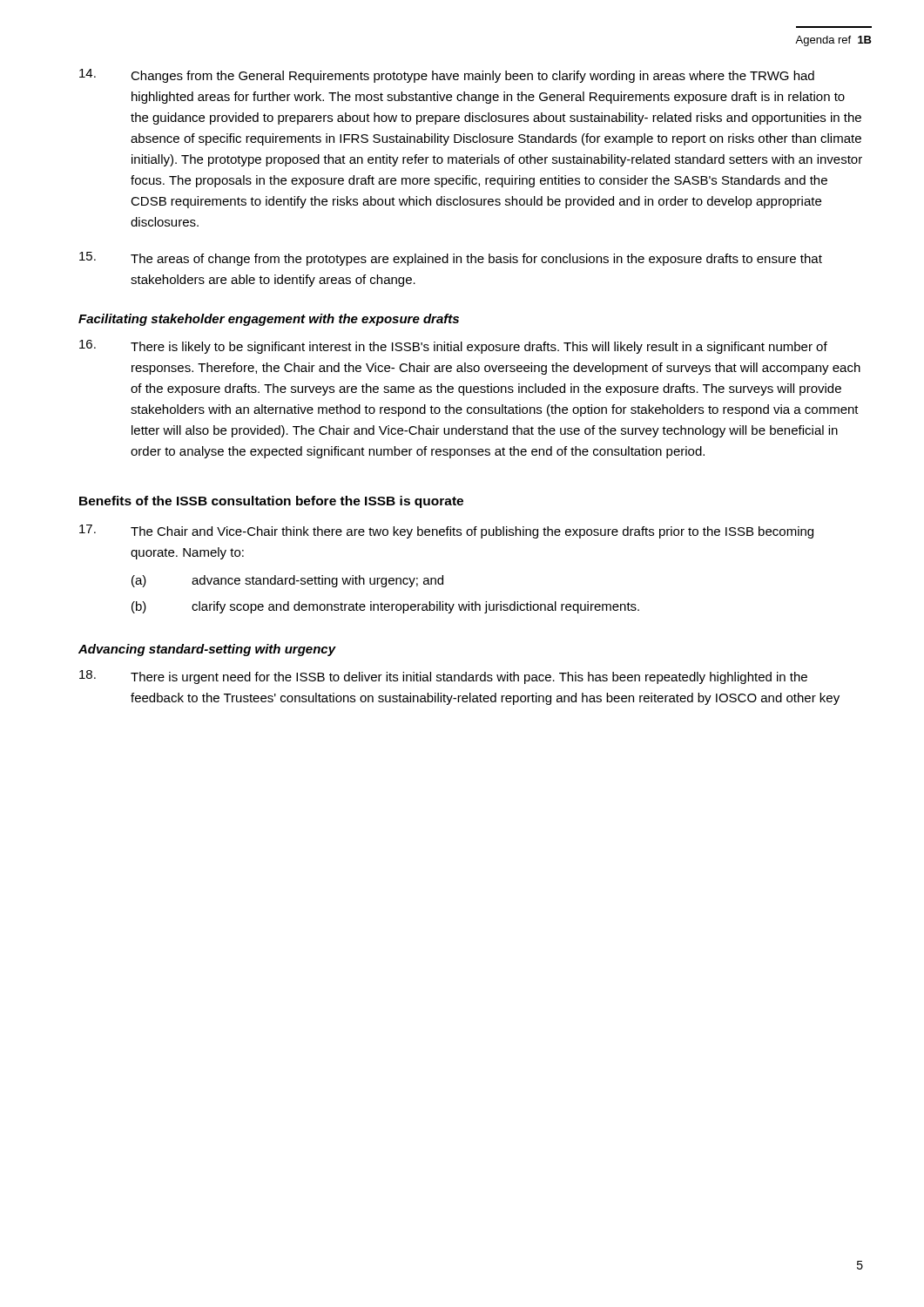The height and width of the screenshot is (1307, 924).
Task: Point to the block beginning "17. The Chair and"
Action: 446,532
